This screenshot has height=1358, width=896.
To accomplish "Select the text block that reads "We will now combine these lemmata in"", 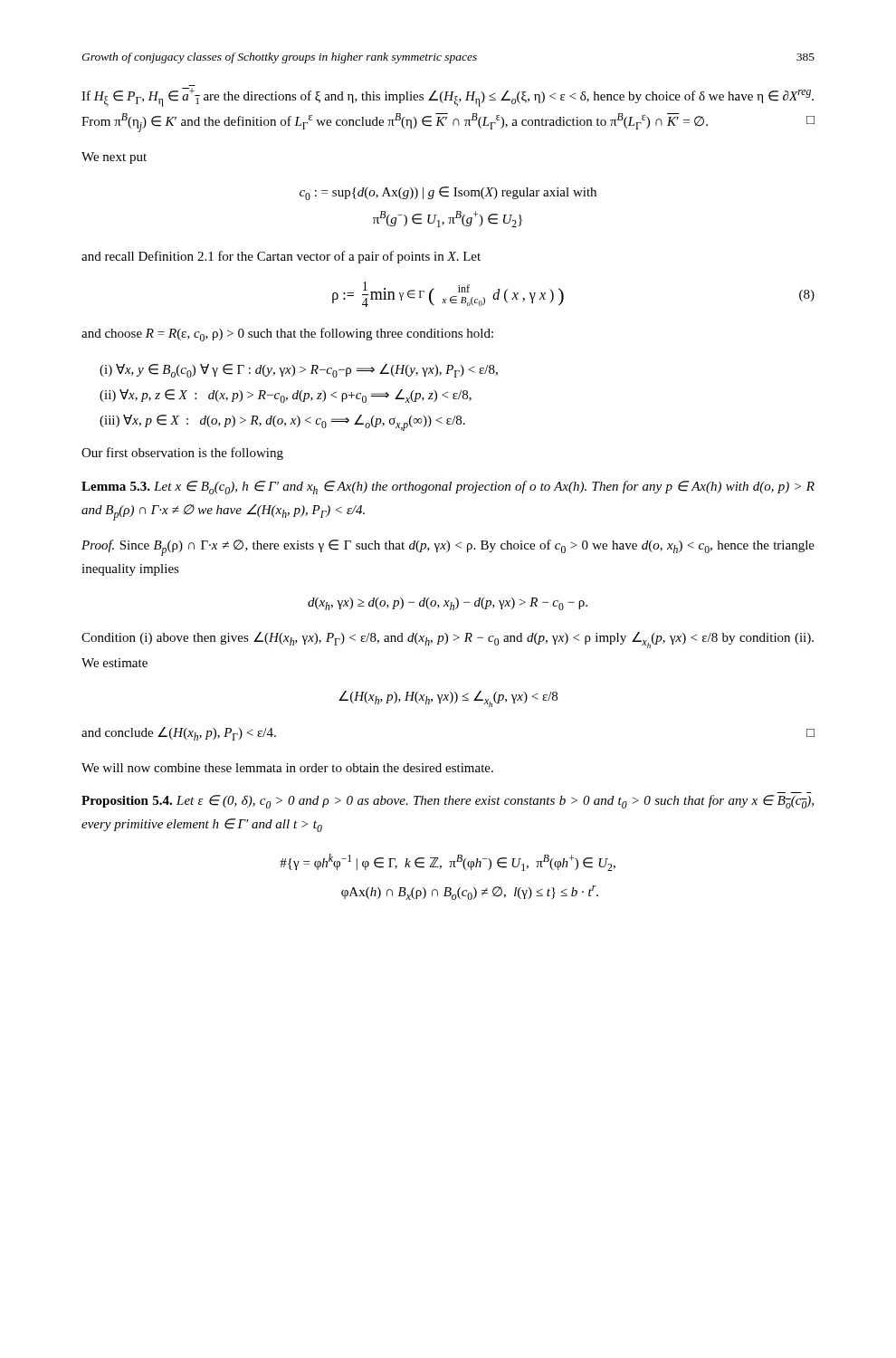I will pyautogui.click(x=448, y=768).
